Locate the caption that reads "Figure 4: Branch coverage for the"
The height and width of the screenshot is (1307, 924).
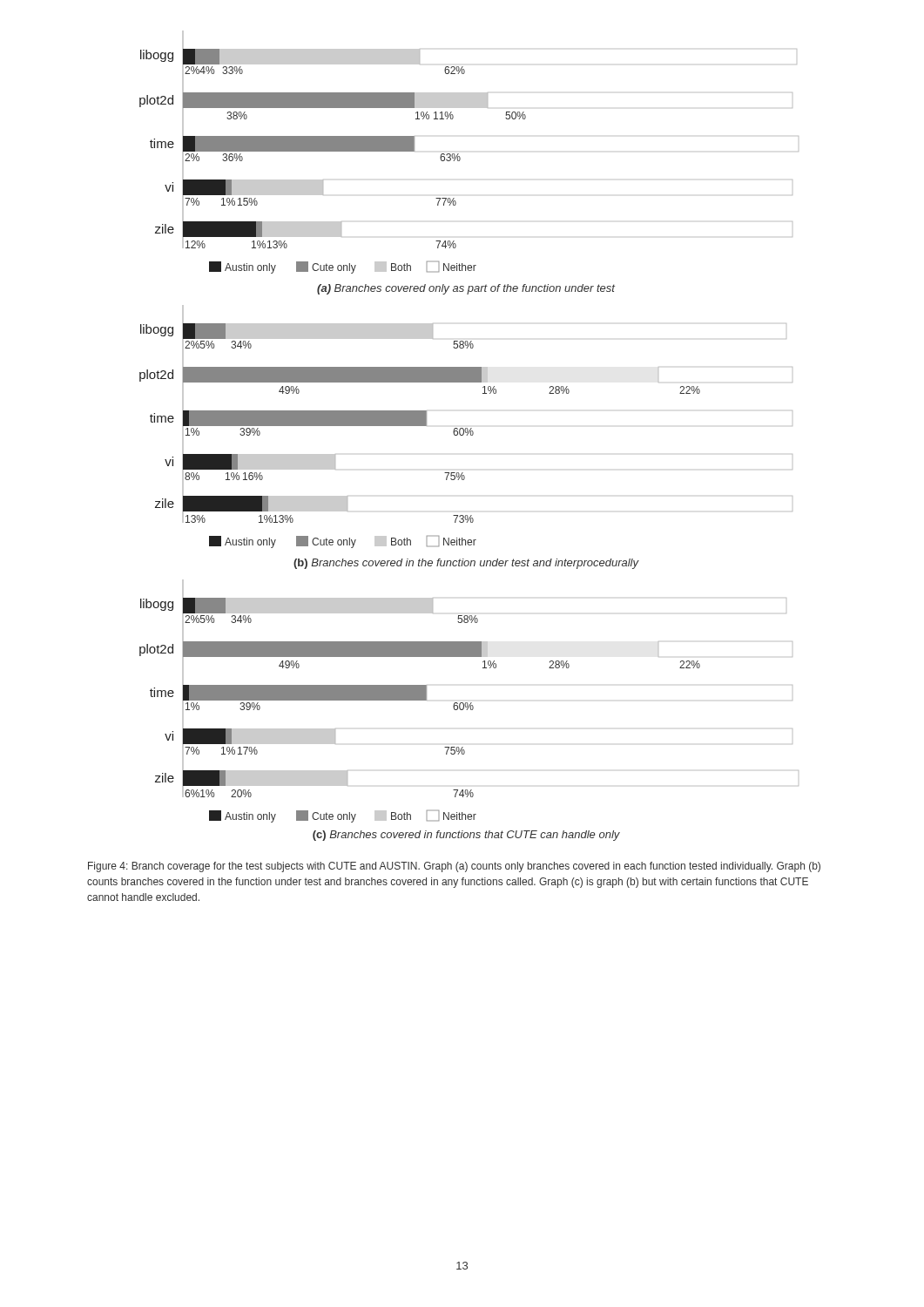point(454,882)
